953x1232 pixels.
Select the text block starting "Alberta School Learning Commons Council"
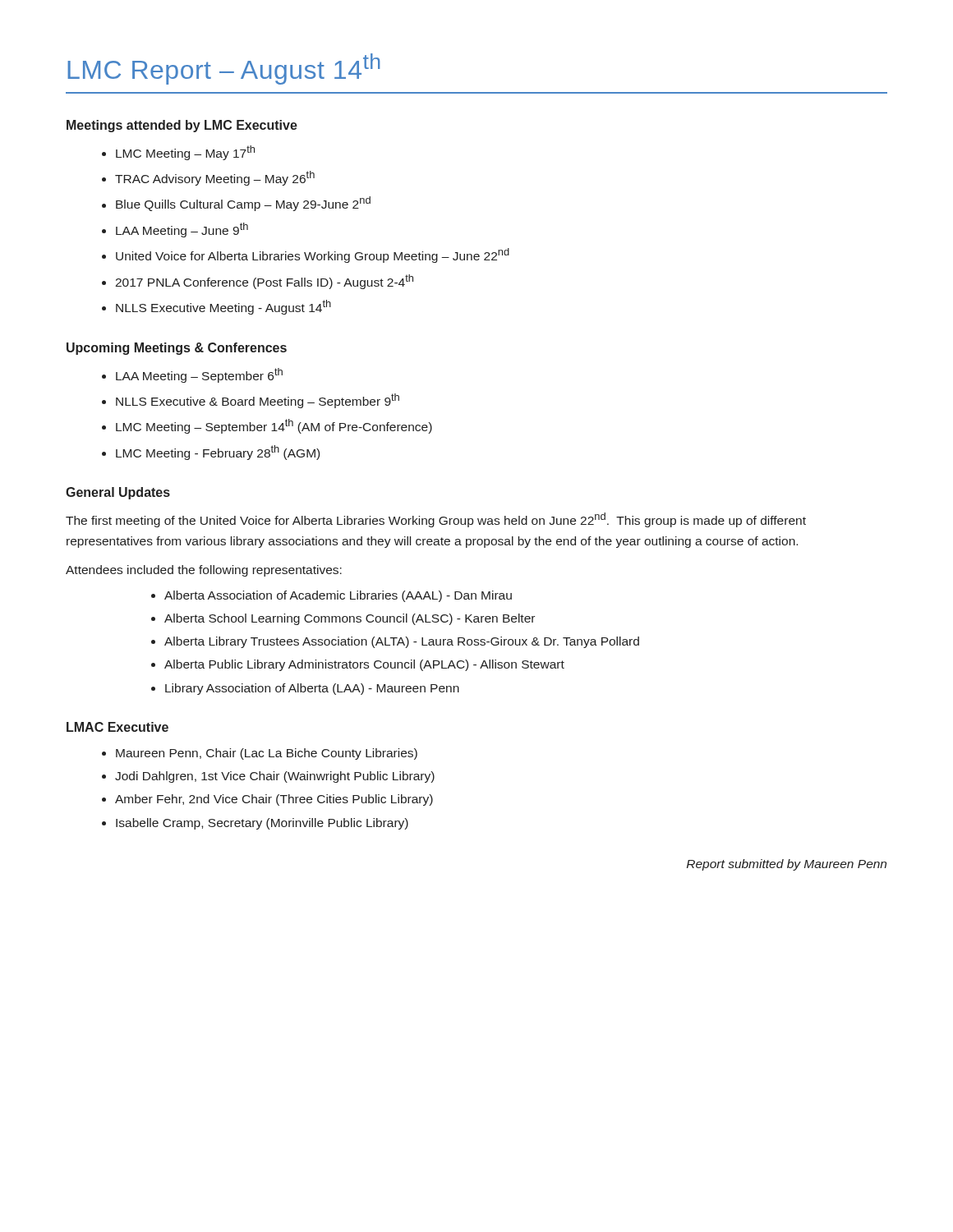click(x=350, y=618)
